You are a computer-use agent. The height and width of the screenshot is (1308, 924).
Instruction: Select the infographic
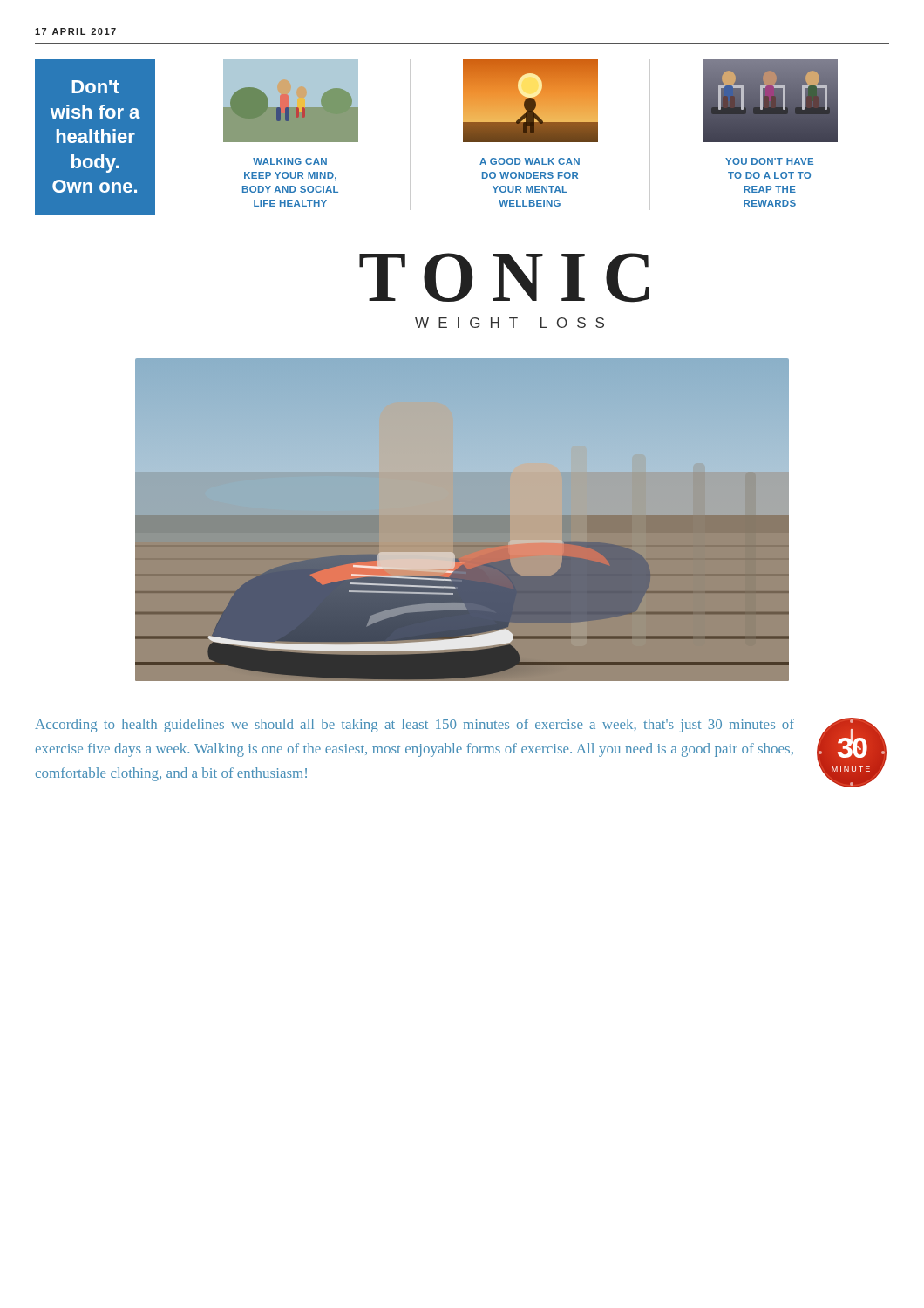pyautogui.click(x=852, y=753)
